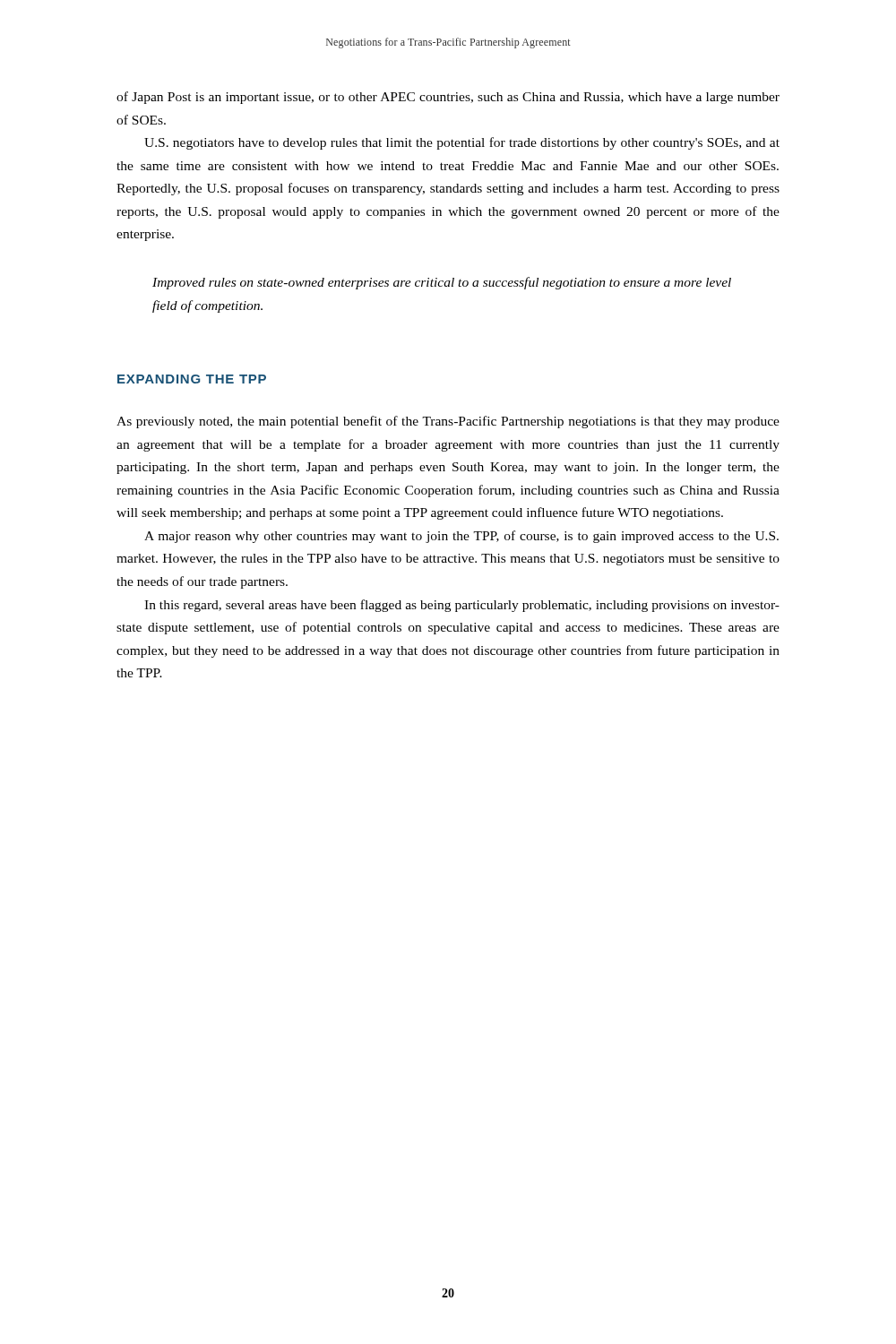896x1344 pixels.
Task: Navigate to the block starting "A major reason why other"
Action: coord(448,558)
